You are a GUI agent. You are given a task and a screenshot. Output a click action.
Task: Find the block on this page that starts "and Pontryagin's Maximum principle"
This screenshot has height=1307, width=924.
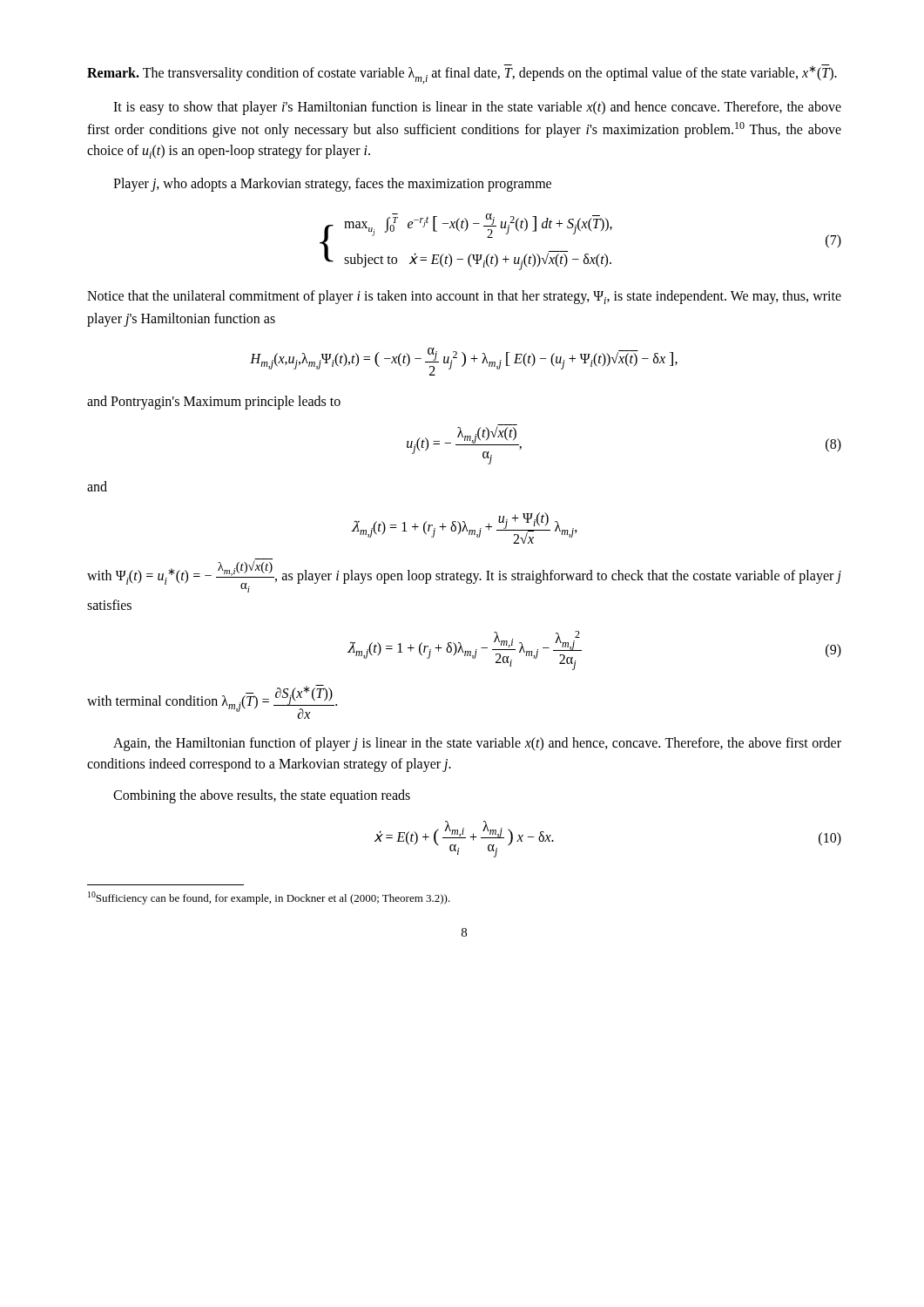pos(214,401)
